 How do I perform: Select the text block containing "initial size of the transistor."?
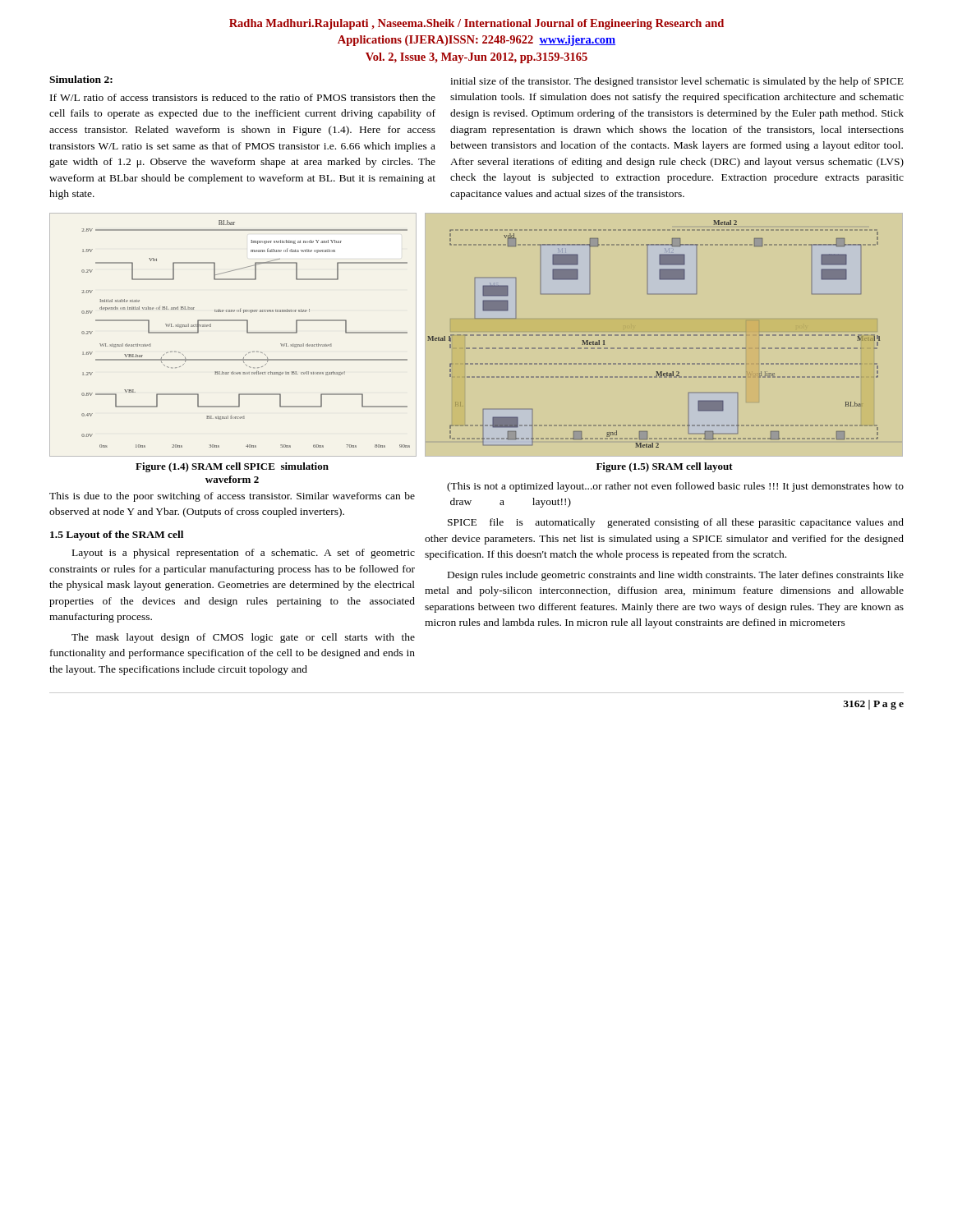point(677,137)
